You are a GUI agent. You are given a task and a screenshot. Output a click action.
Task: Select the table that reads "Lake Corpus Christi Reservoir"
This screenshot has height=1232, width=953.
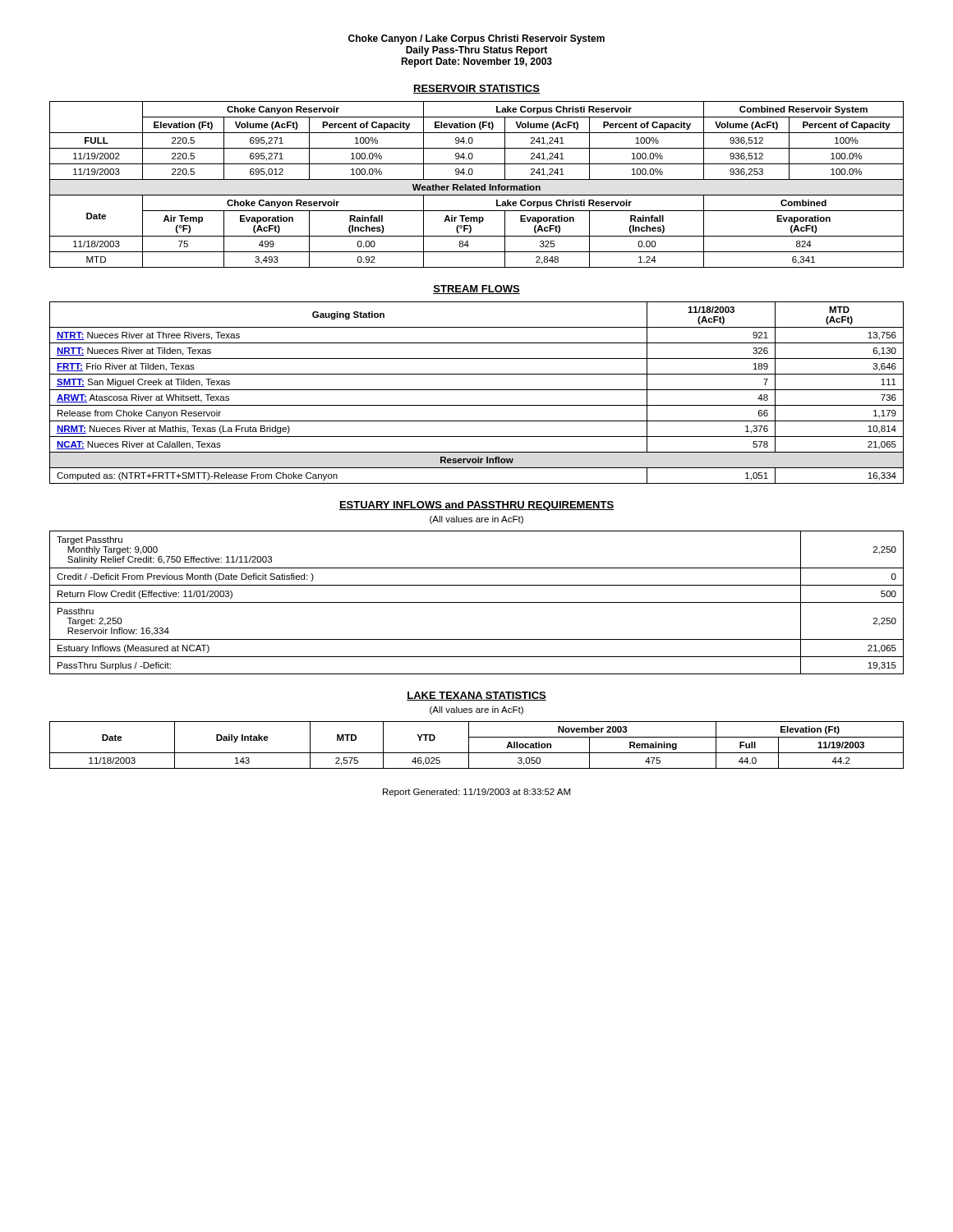click(476, 184)
